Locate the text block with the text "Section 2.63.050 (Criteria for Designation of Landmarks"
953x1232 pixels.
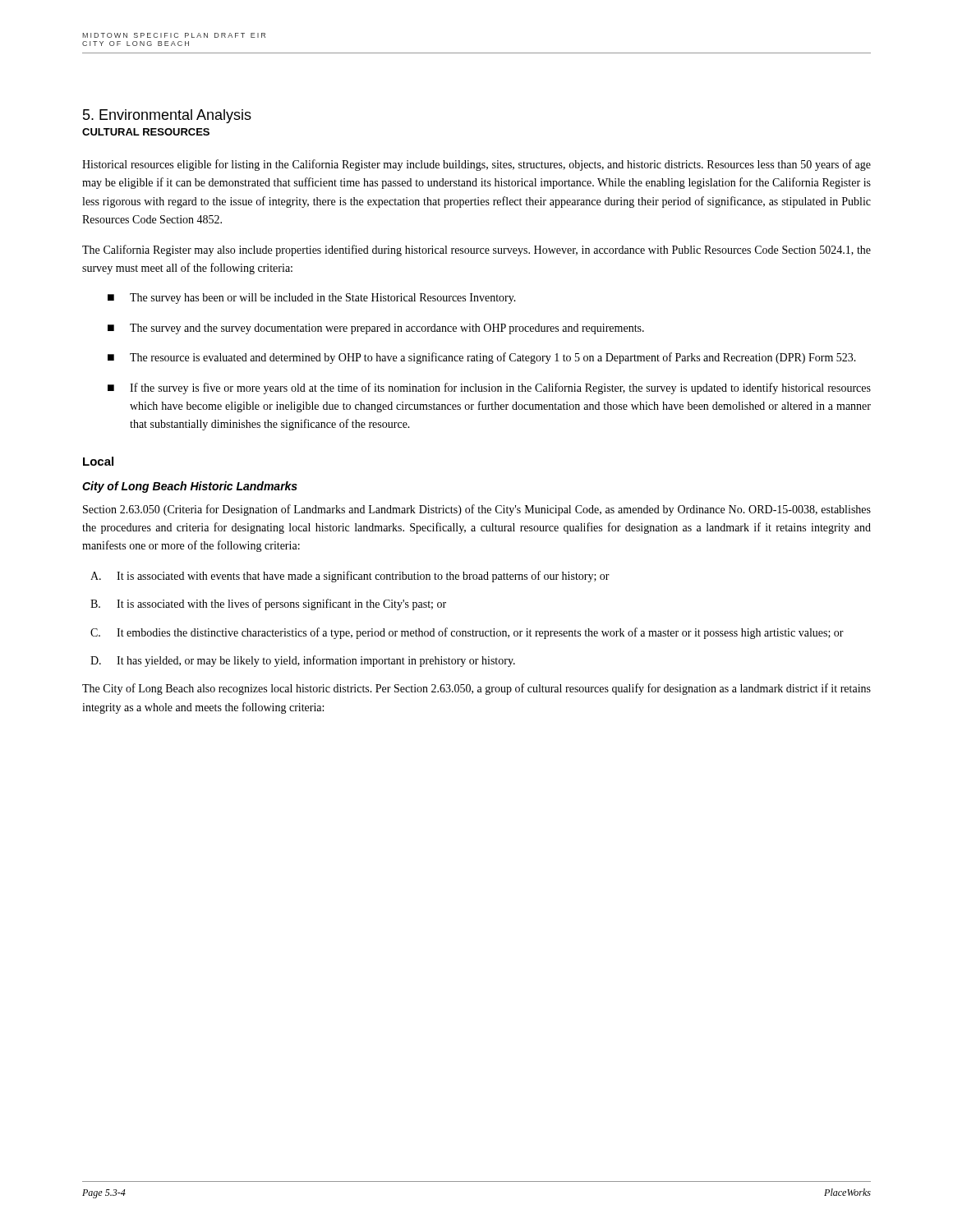coord(476,528)
